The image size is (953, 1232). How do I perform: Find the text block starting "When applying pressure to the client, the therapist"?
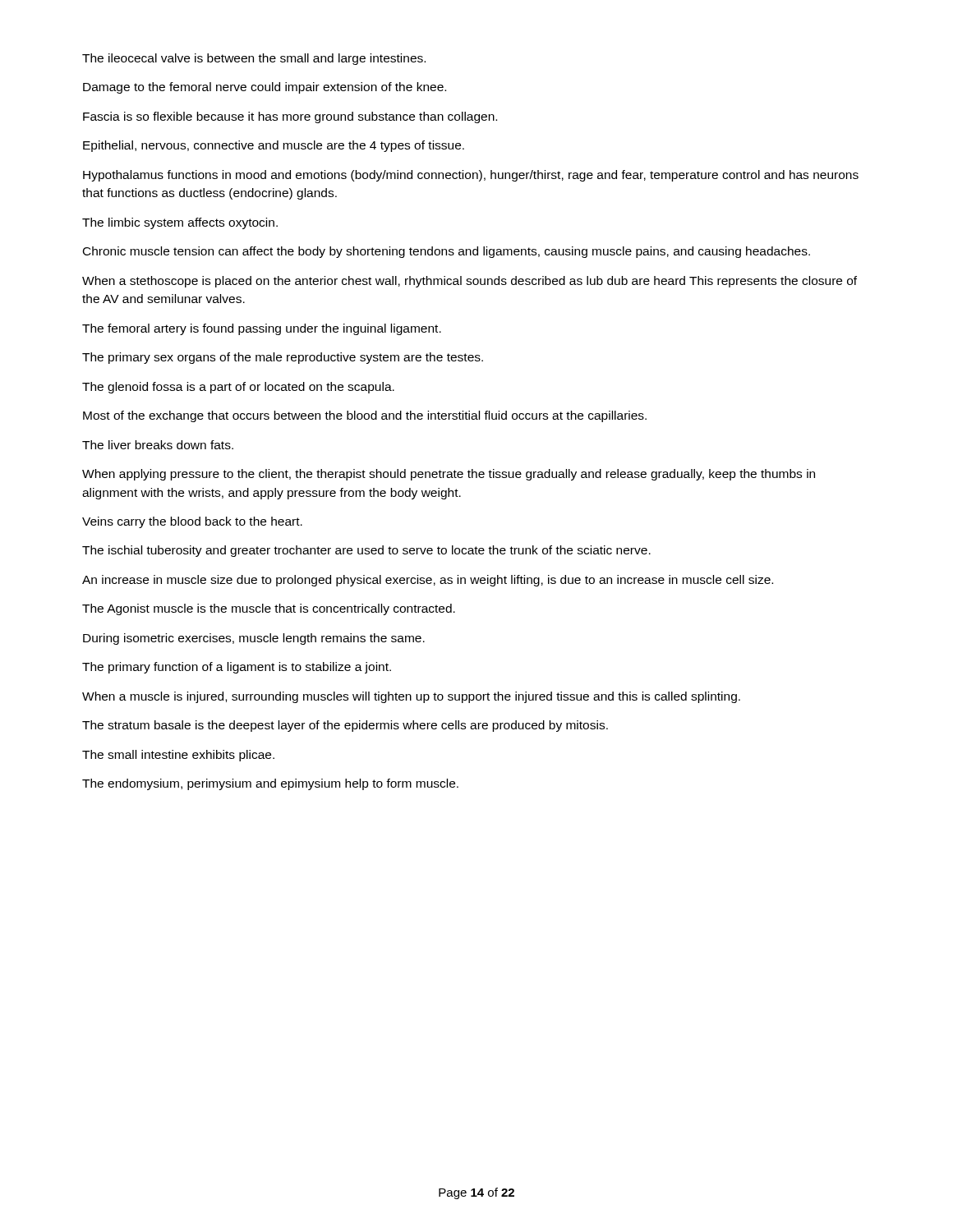pos(449,483)
